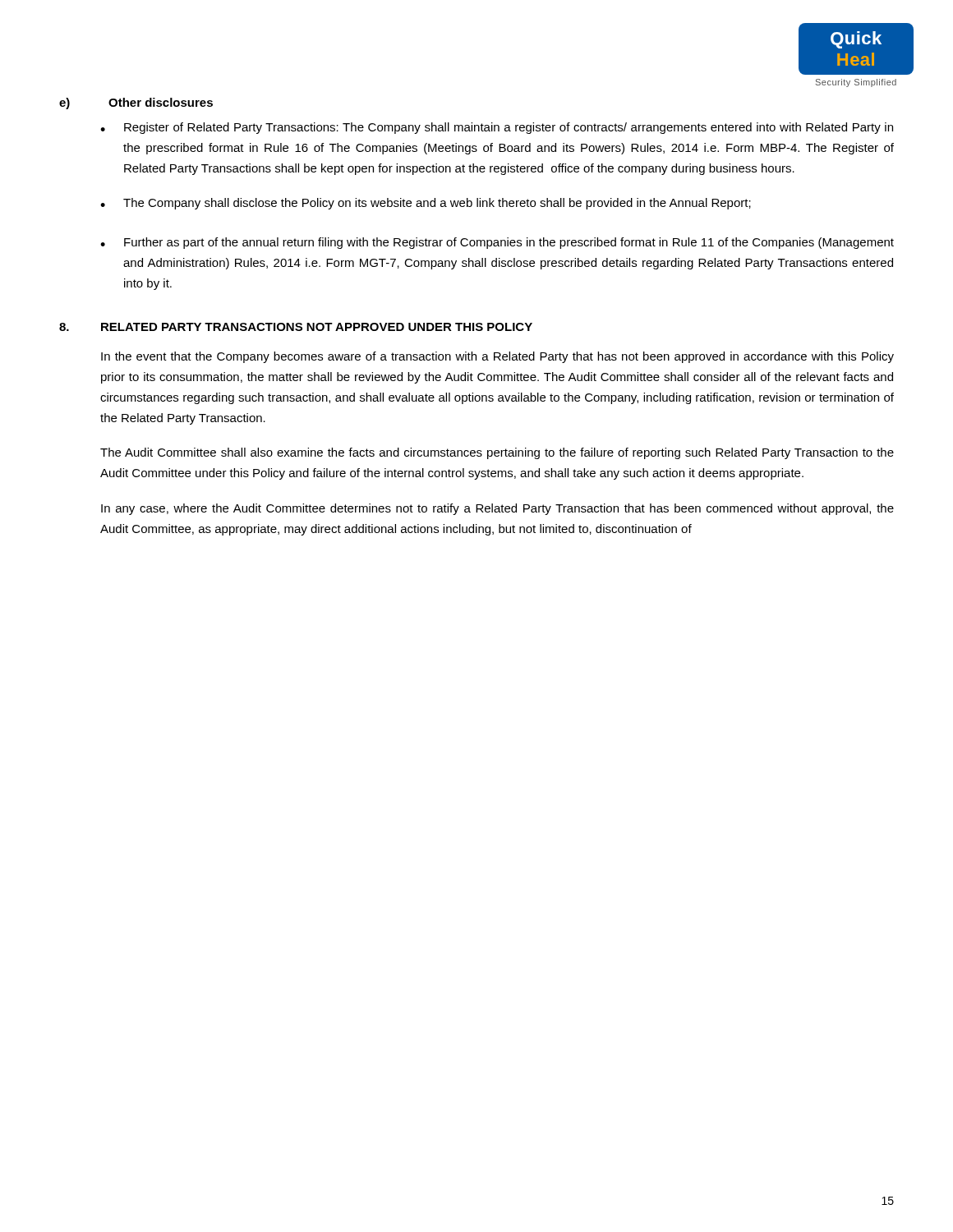Click on the block starting "In any case,"
Viewport: 953px width, 1232px height.
coord(497,518)
